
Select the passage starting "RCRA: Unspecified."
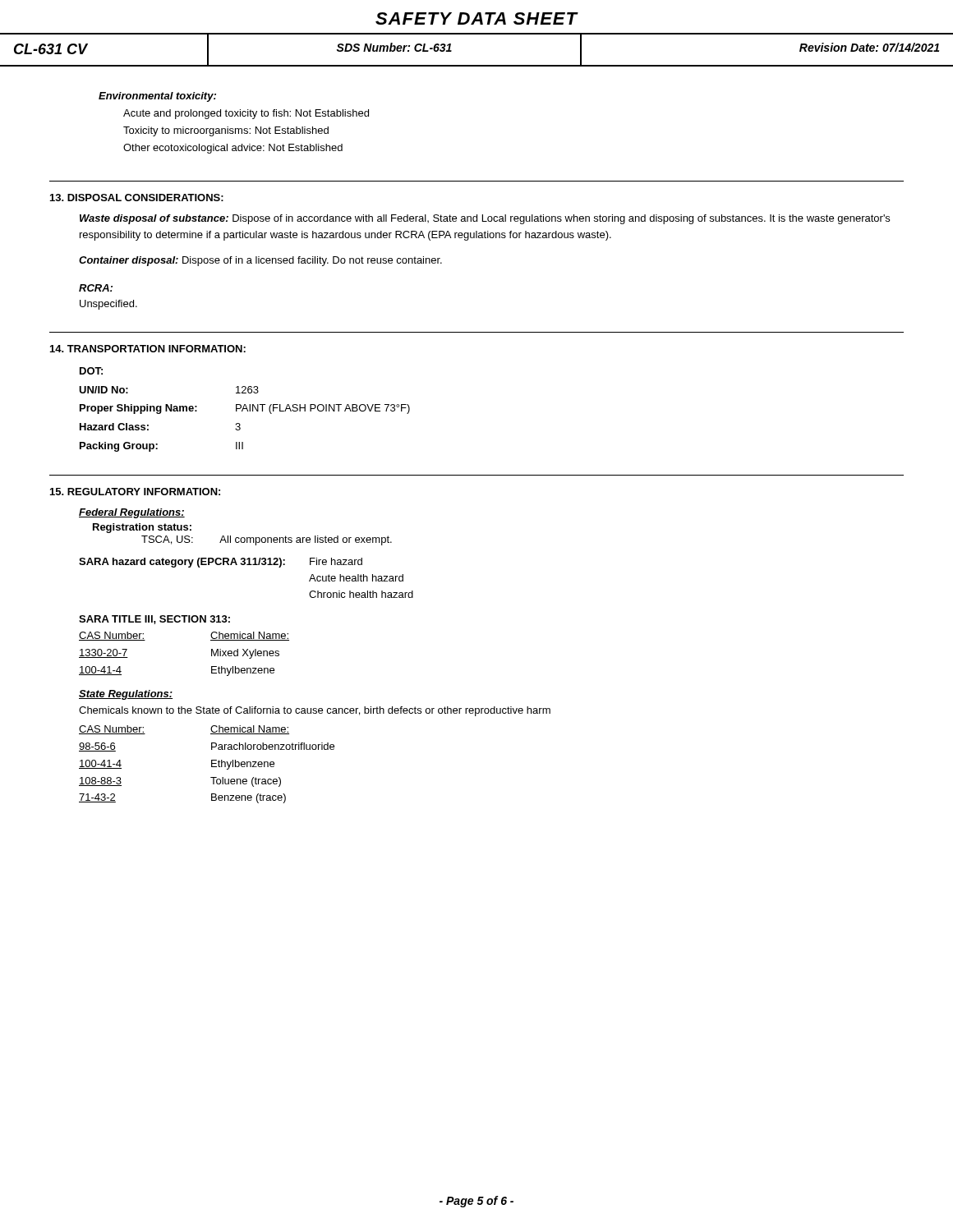pyautogui.click(x=108, y=296)
